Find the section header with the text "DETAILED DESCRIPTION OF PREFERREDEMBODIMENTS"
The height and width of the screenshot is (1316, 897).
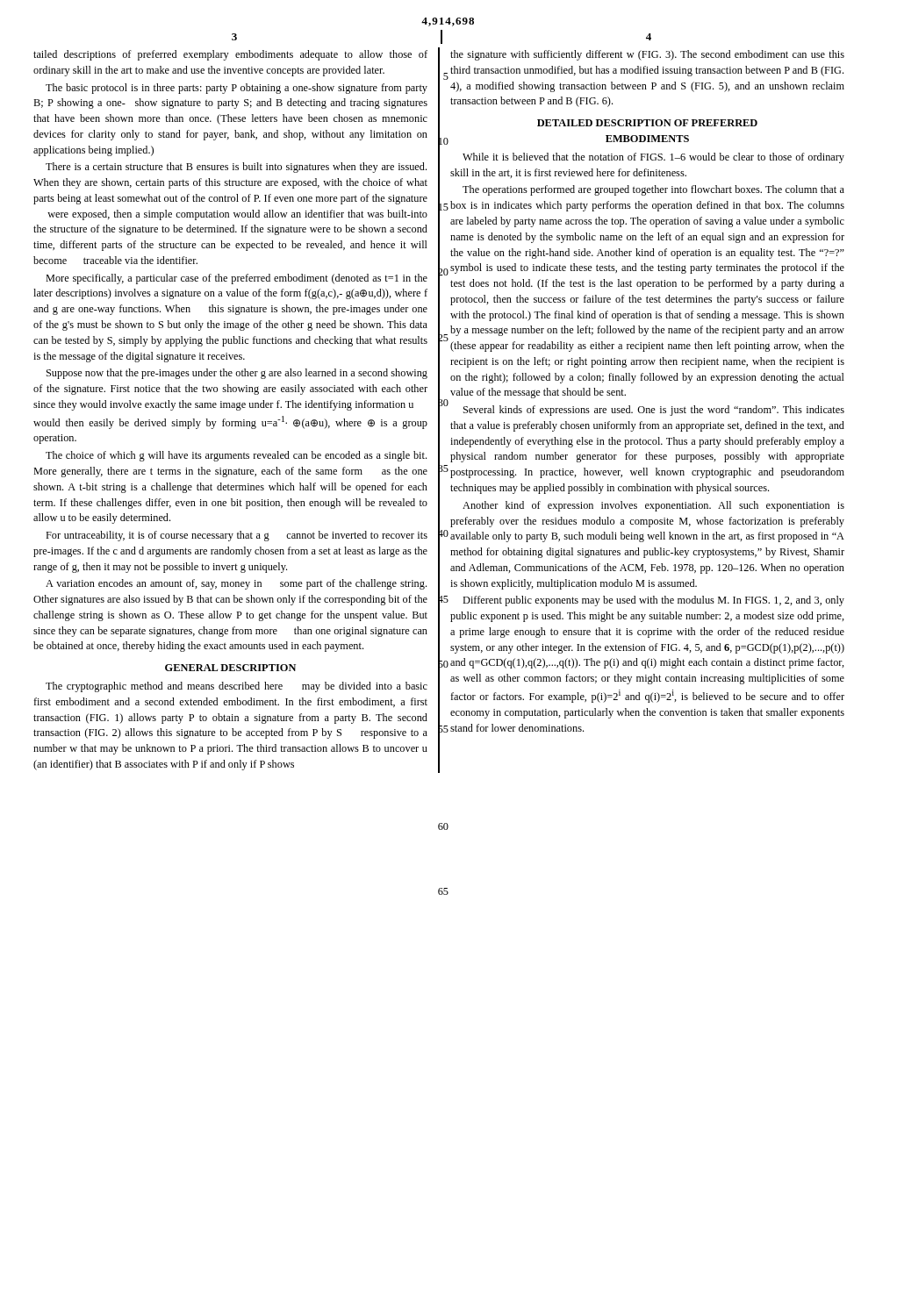pos(647,131)
